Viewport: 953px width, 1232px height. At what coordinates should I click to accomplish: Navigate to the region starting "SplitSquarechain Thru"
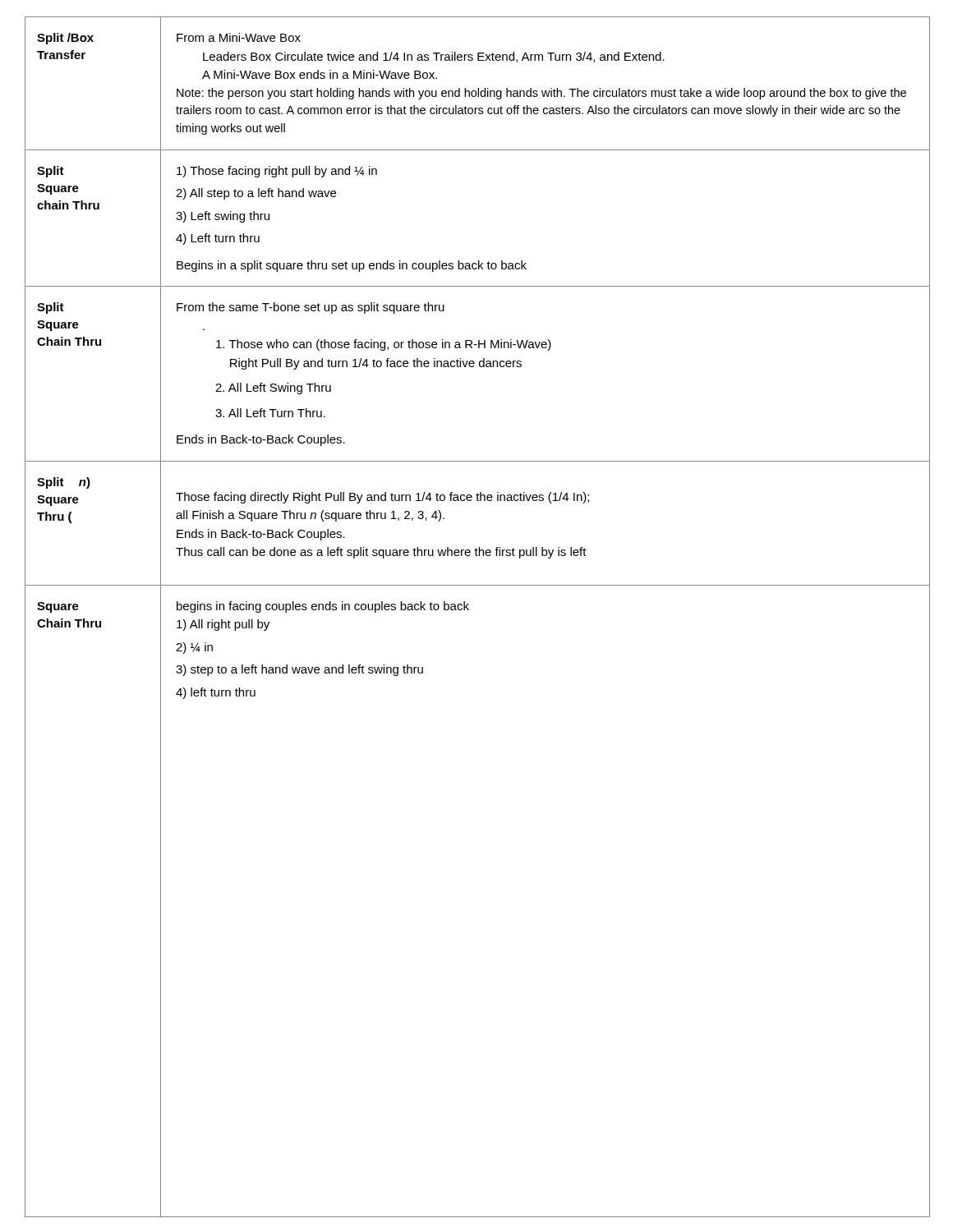tap(68, 187)
